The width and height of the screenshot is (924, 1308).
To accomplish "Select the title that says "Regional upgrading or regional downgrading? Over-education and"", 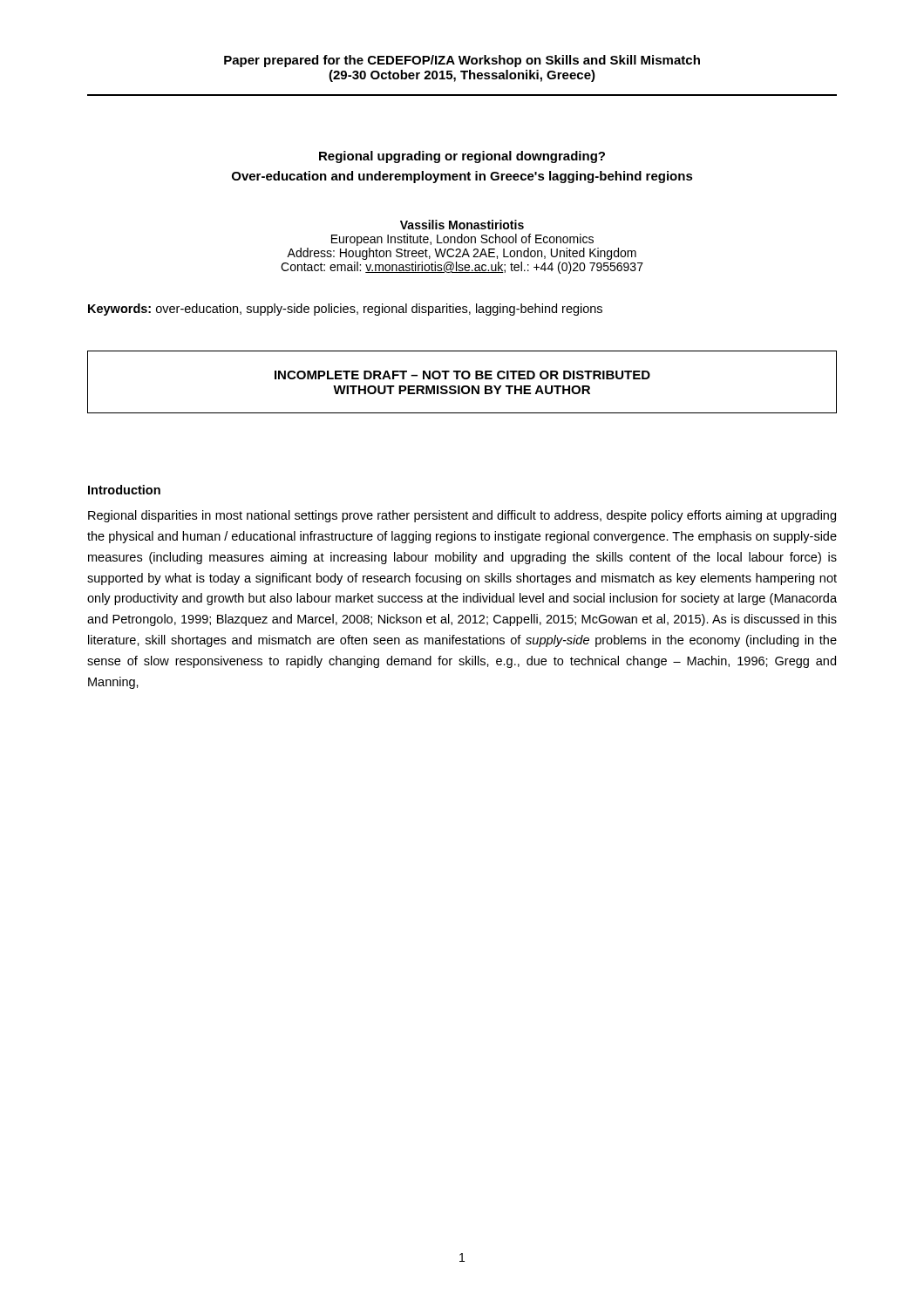I will [x=462, y=166].
